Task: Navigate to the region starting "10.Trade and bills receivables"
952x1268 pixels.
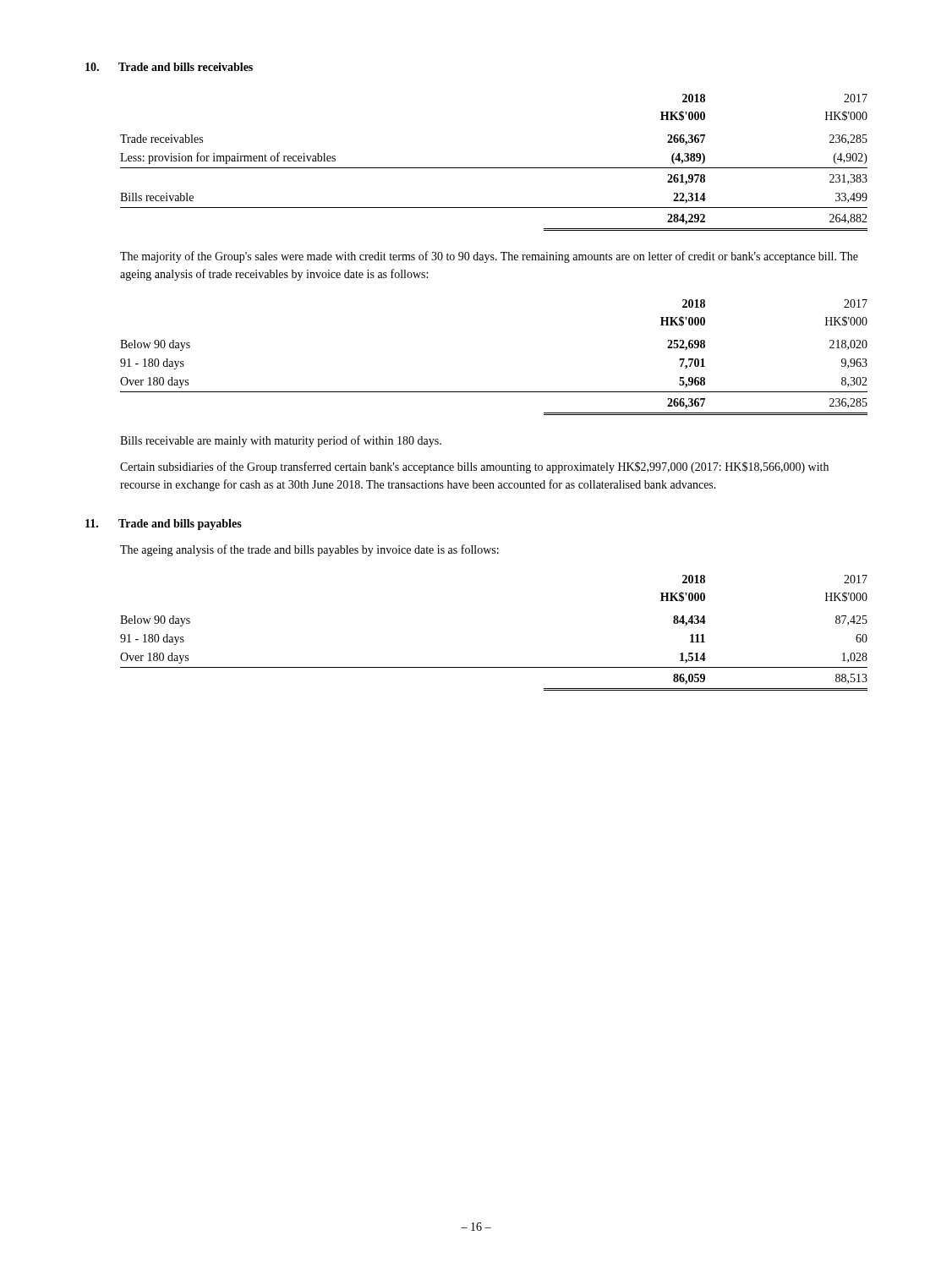Action: tap(169, 68)
